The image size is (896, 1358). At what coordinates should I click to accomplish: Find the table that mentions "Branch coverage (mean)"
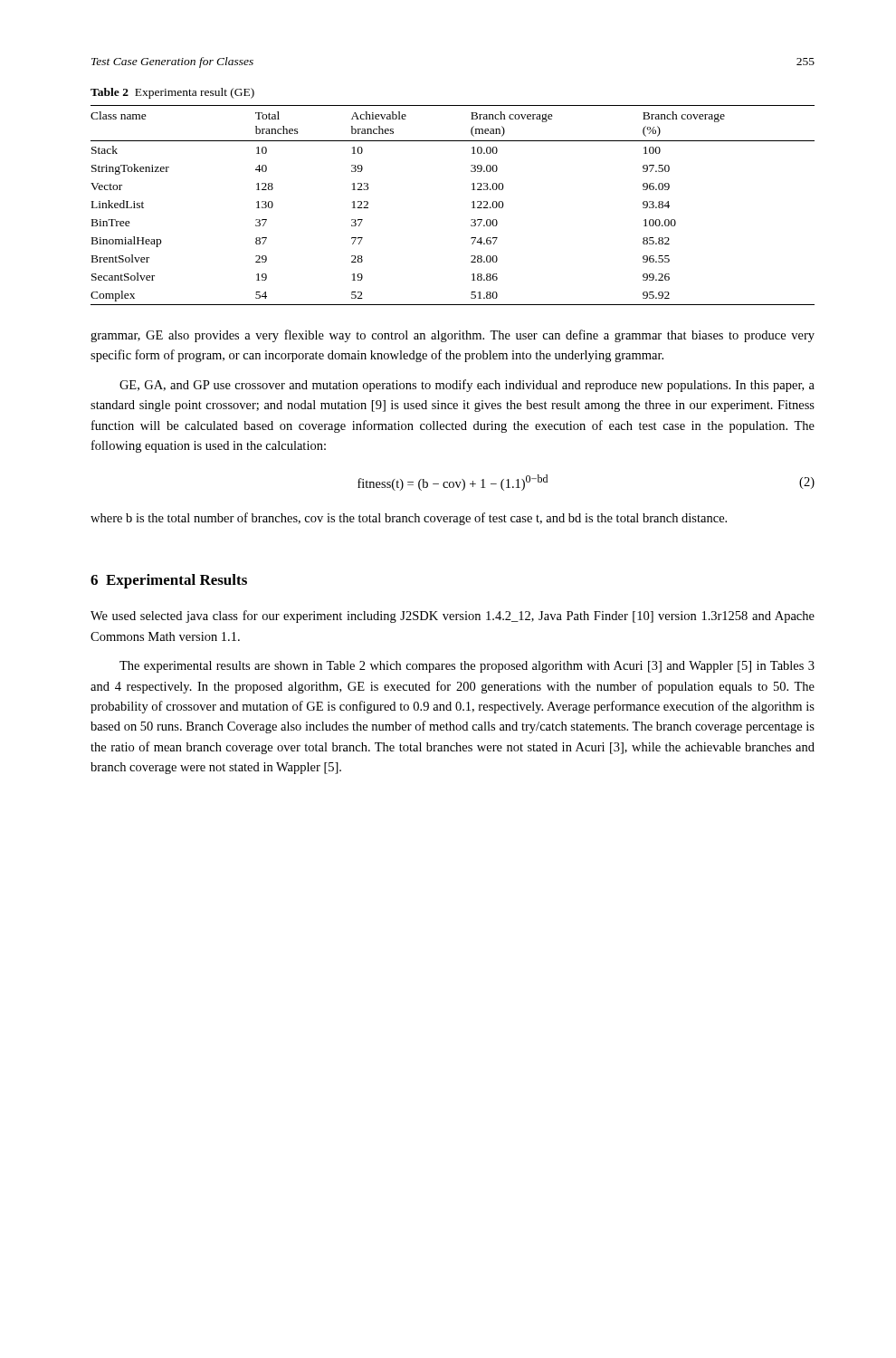coord(453,205)
